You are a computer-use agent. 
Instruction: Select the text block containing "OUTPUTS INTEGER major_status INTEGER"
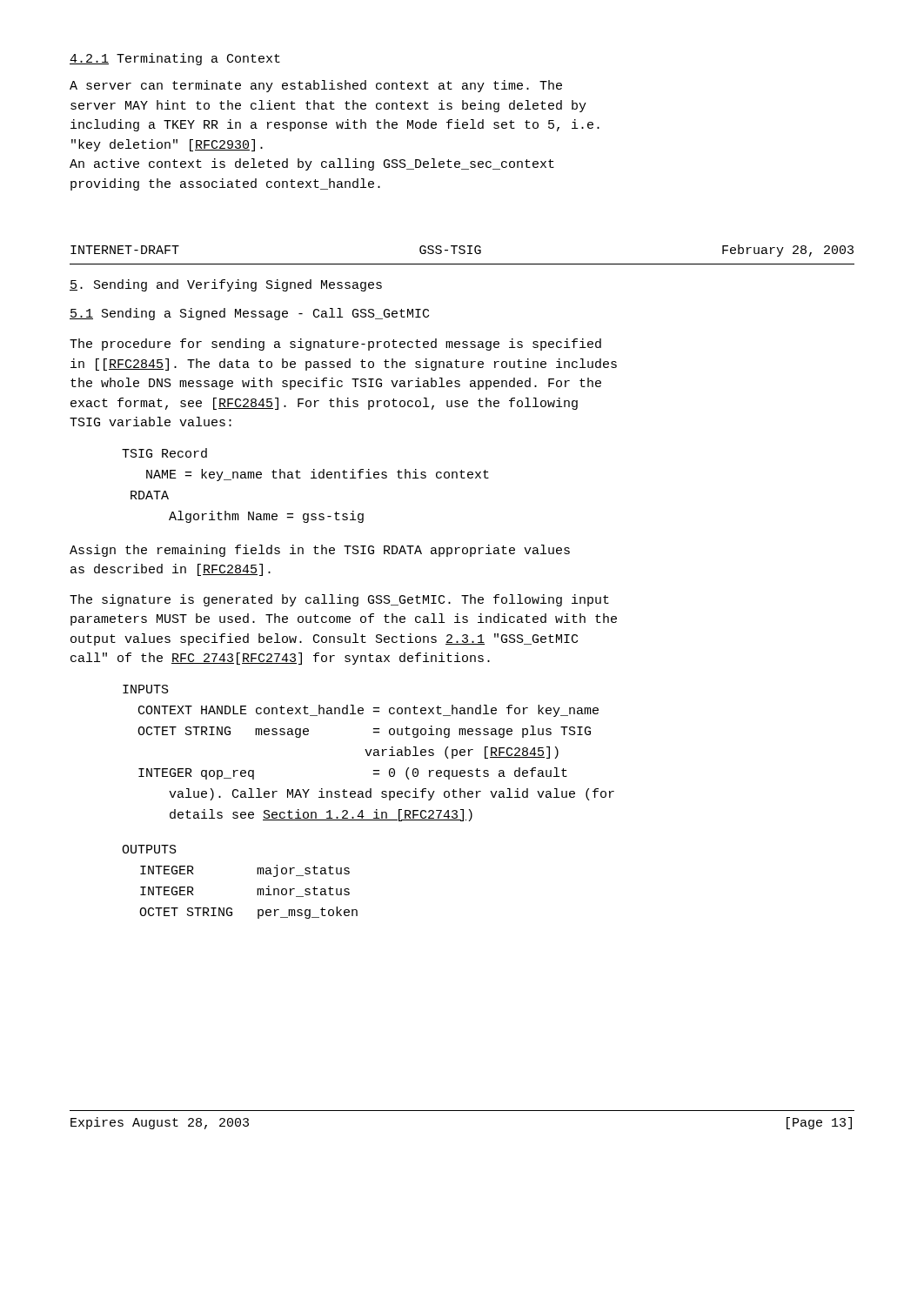(x=149, y=849)
